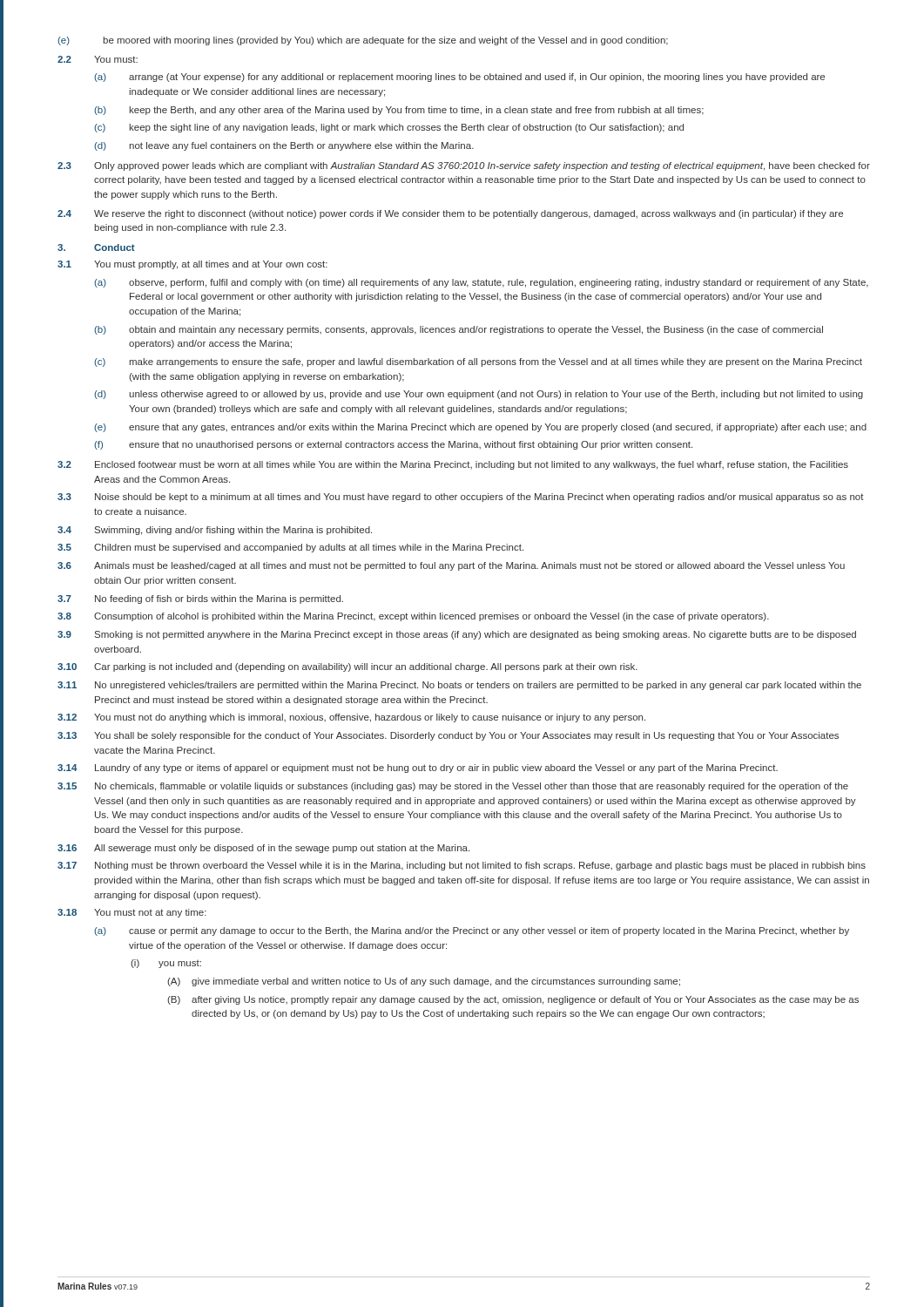
Task: Find the passage starting "(c) keep the sight line of any"
Action: tap(482, 128)
